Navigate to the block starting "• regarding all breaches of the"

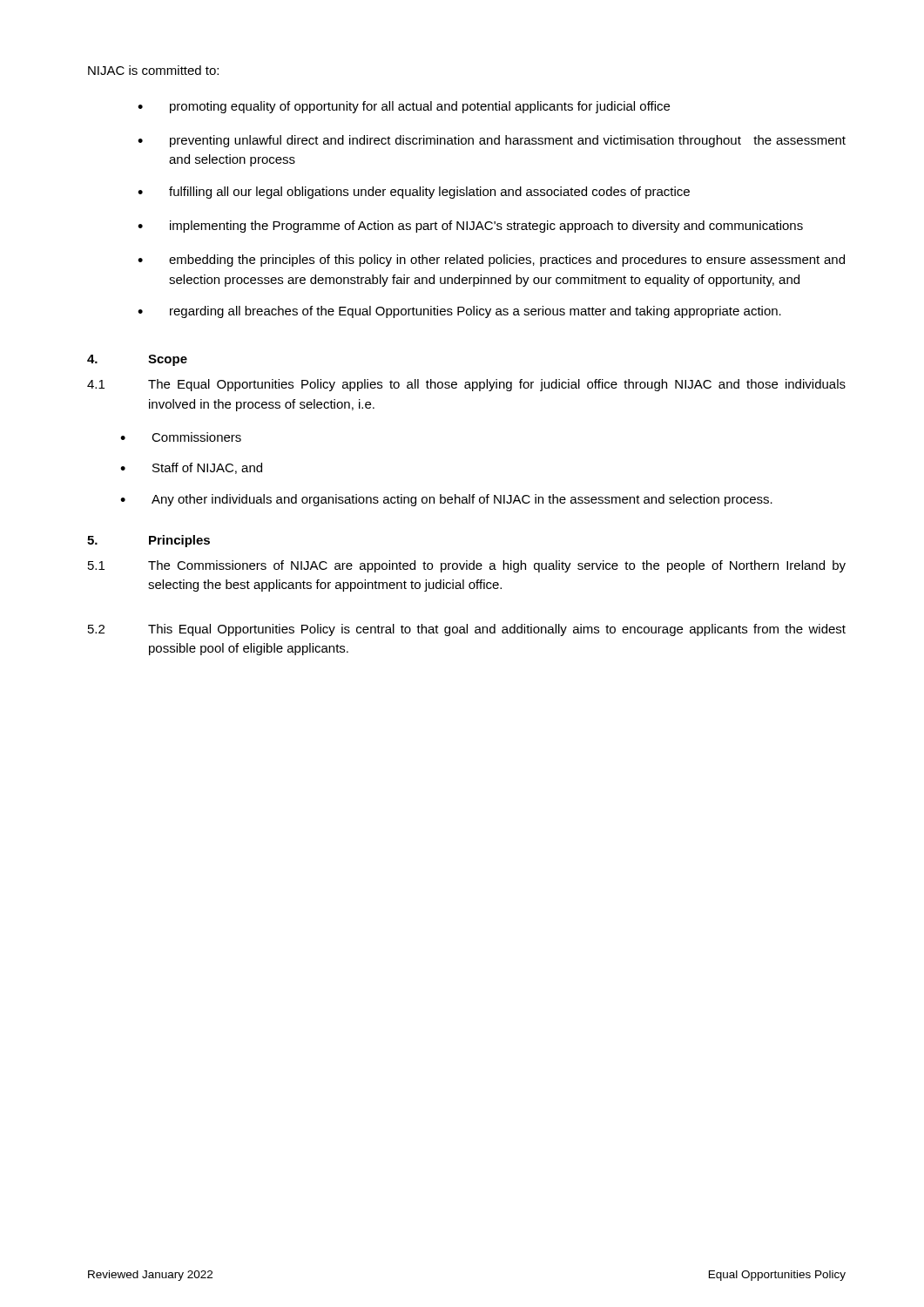coord(492,313)
